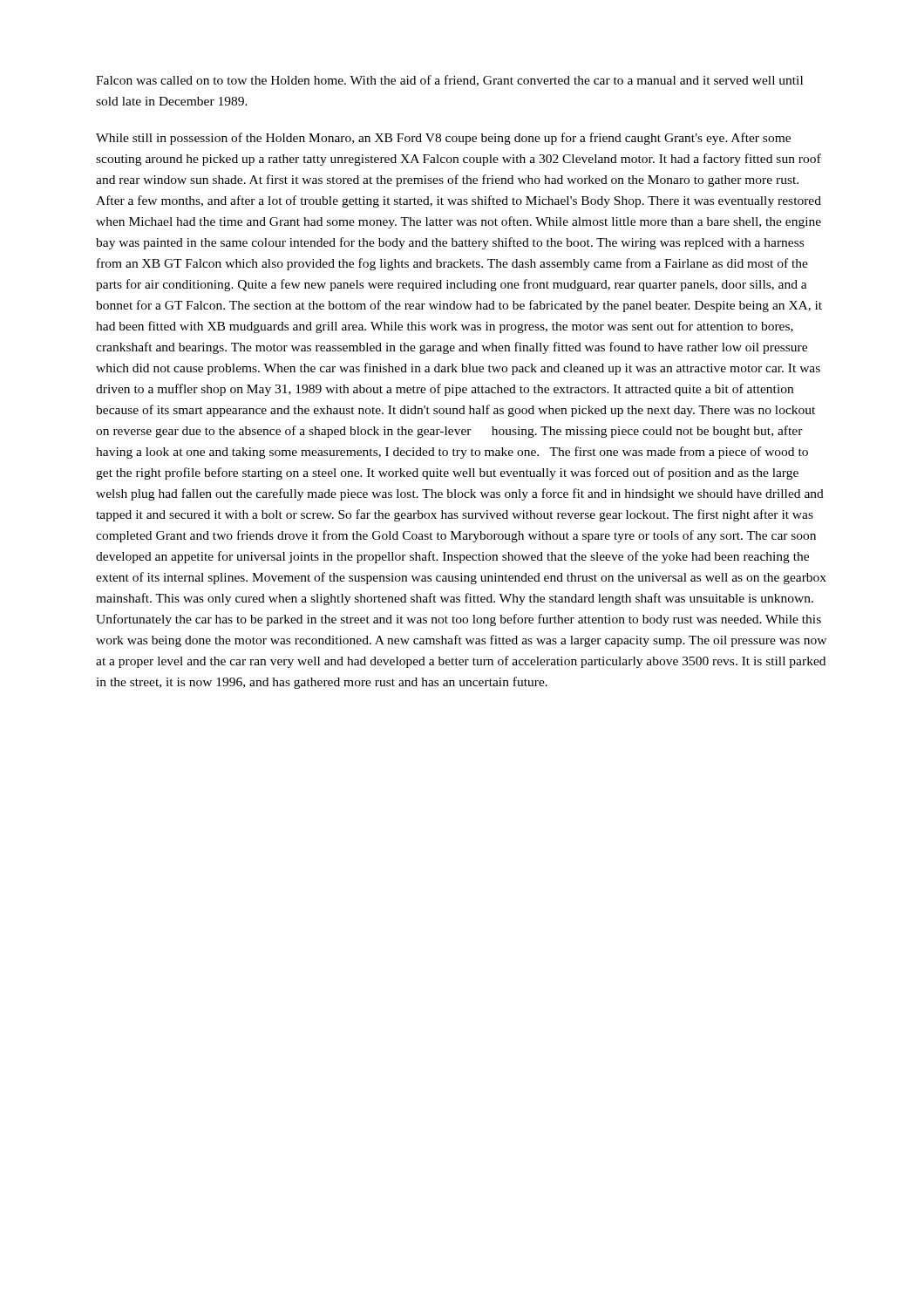The height and width of the screenshot is (1308, 924).
Task: Find the block on this page that starts "Falcon was called on"
Action: (x=450, y=90)
